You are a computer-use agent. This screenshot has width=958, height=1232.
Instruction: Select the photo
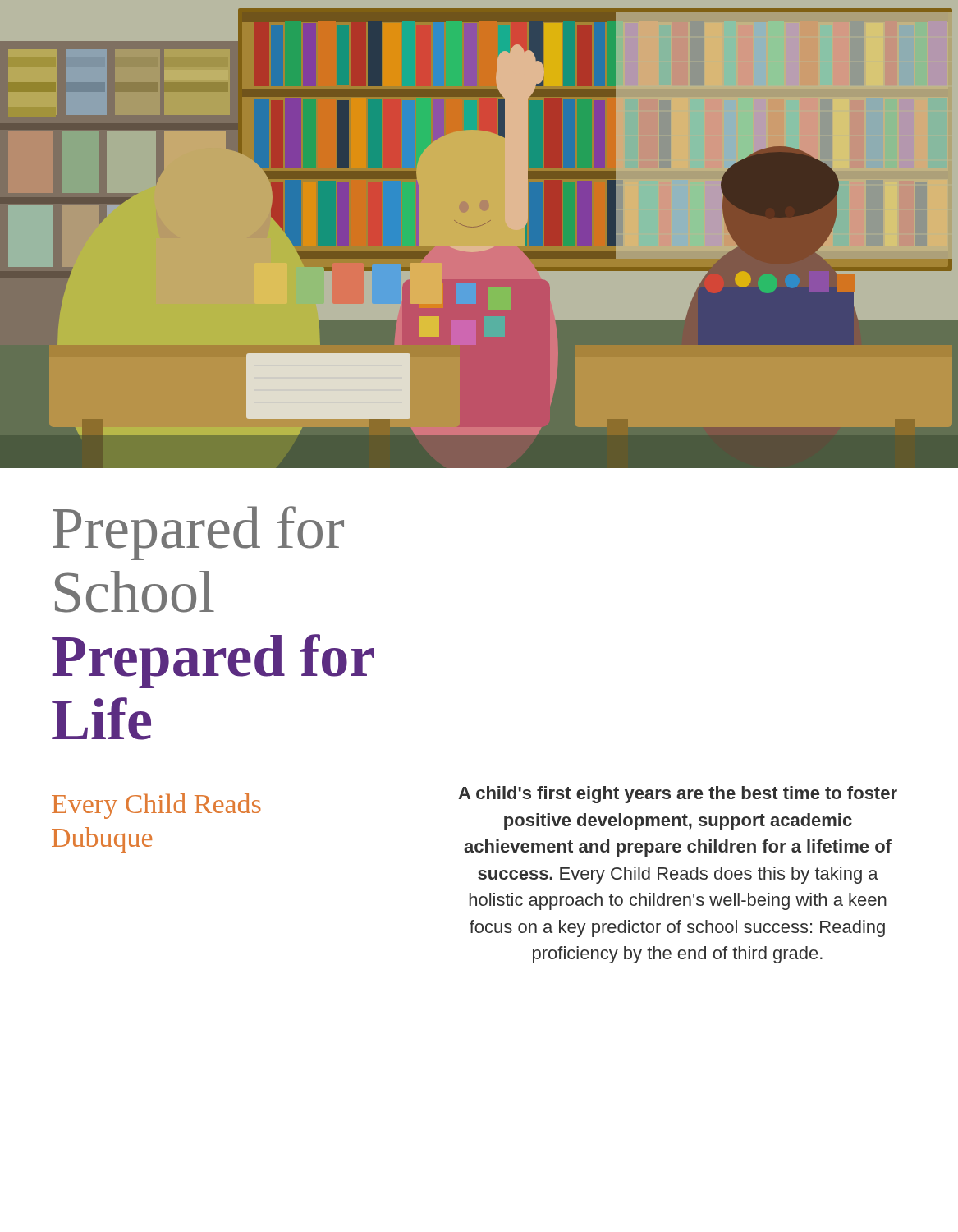click(x=479, y=234)
